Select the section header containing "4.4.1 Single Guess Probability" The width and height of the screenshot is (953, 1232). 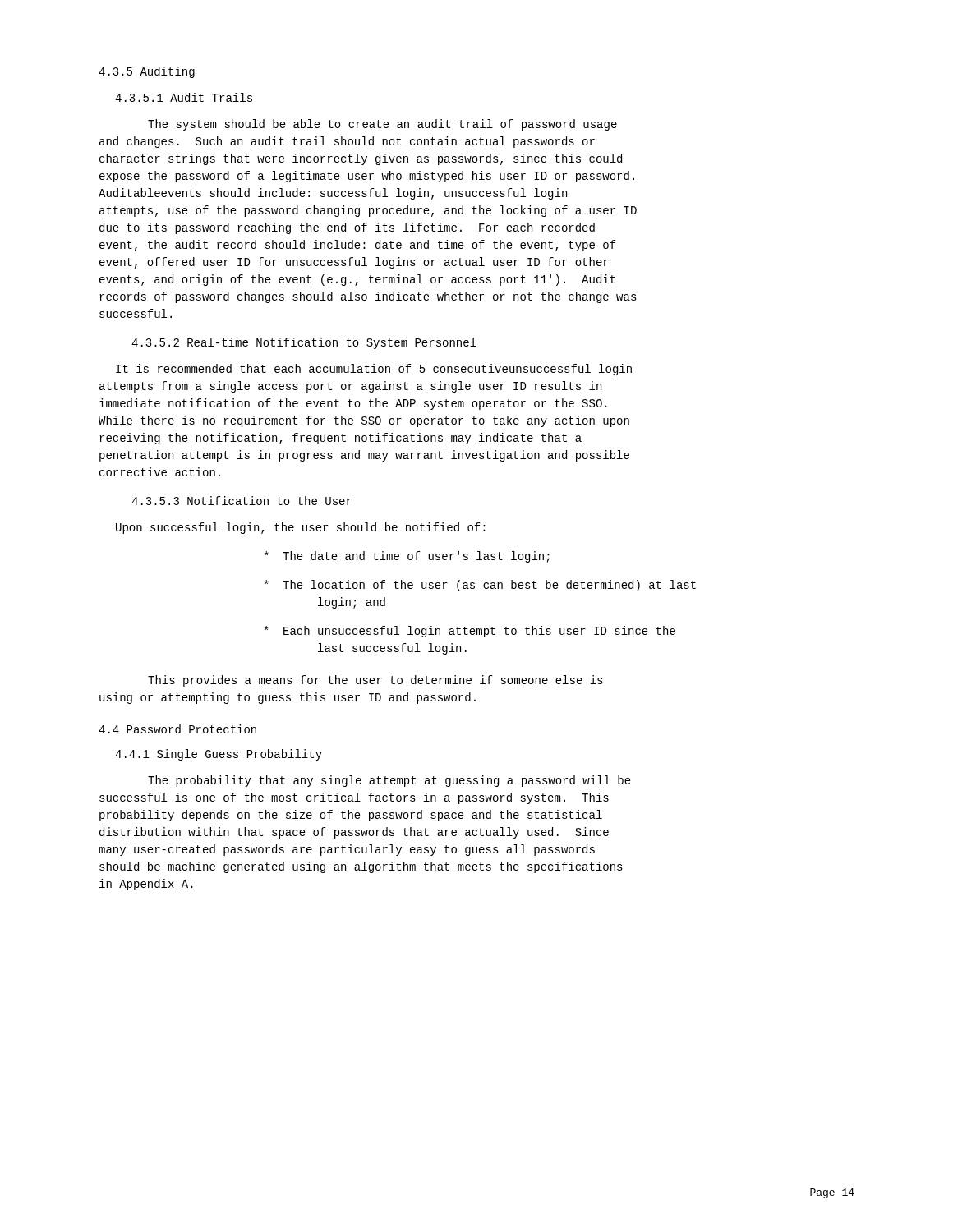coord(219,755)
